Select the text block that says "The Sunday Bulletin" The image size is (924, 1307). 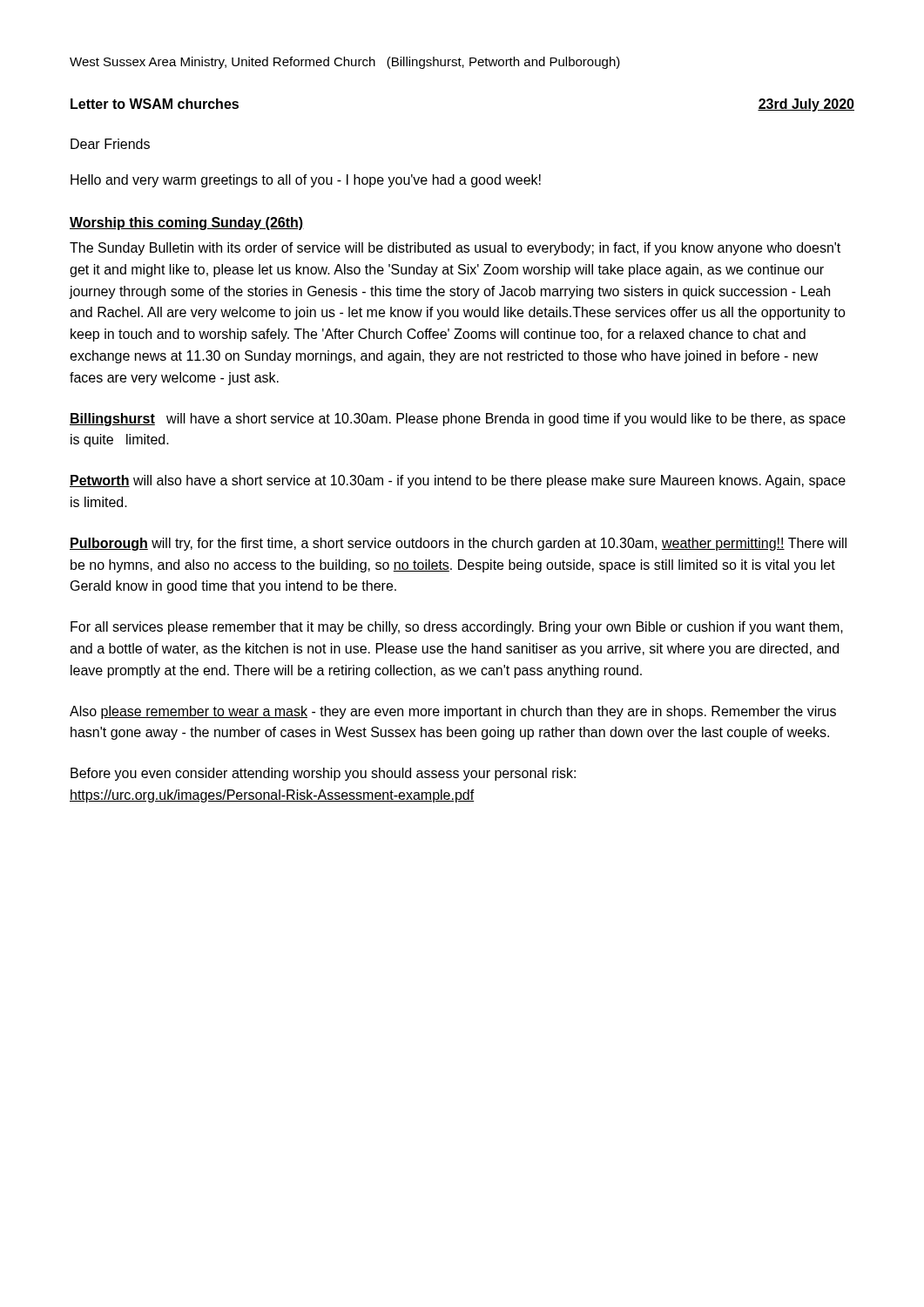(458, 313)
